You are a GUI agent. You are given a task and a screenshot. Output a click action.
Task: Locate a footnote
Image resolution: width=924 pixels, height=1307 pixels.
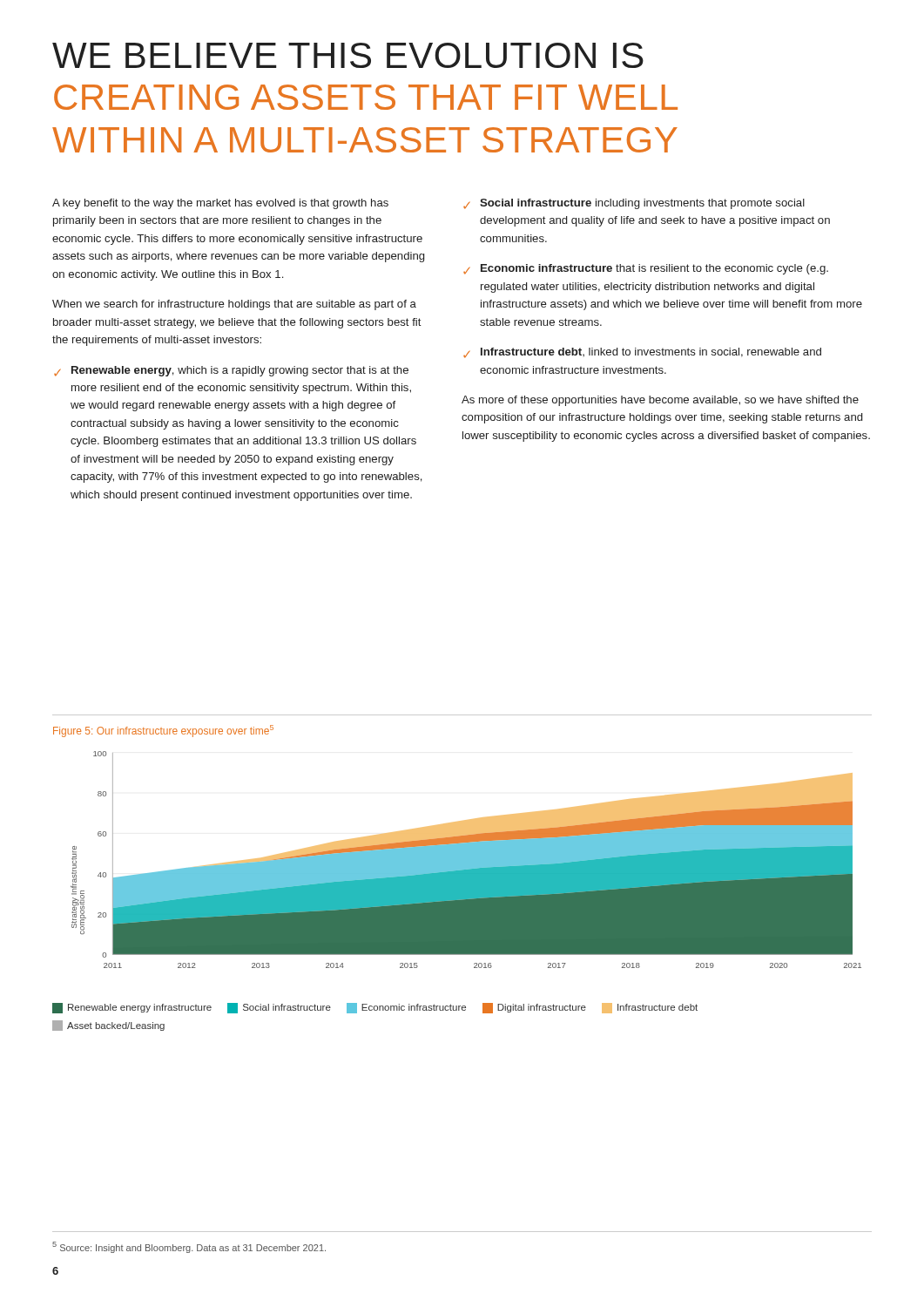189,1246
